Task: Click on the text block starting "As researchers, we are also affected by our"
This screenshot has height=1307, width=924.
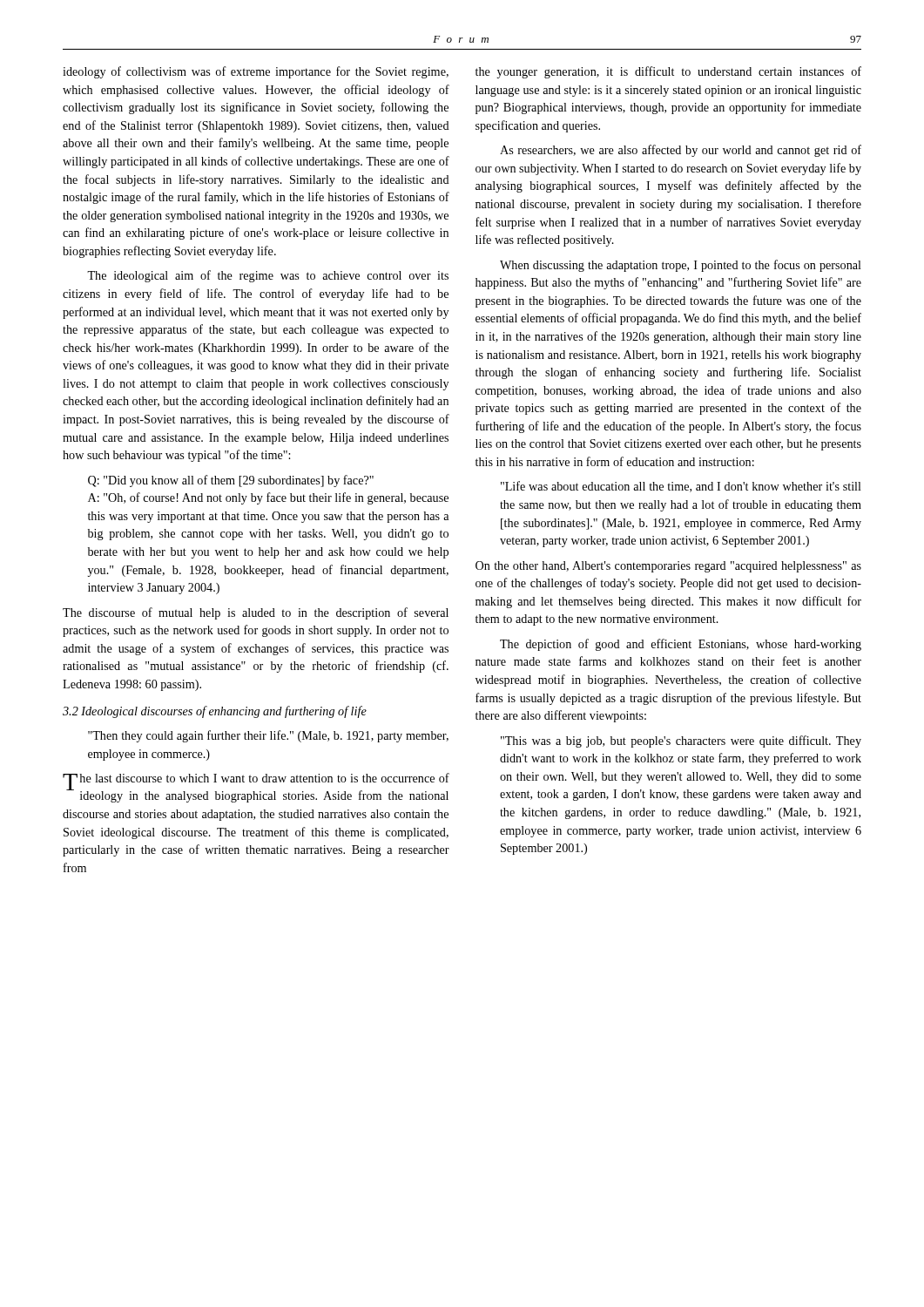Action: click(668, 195)
